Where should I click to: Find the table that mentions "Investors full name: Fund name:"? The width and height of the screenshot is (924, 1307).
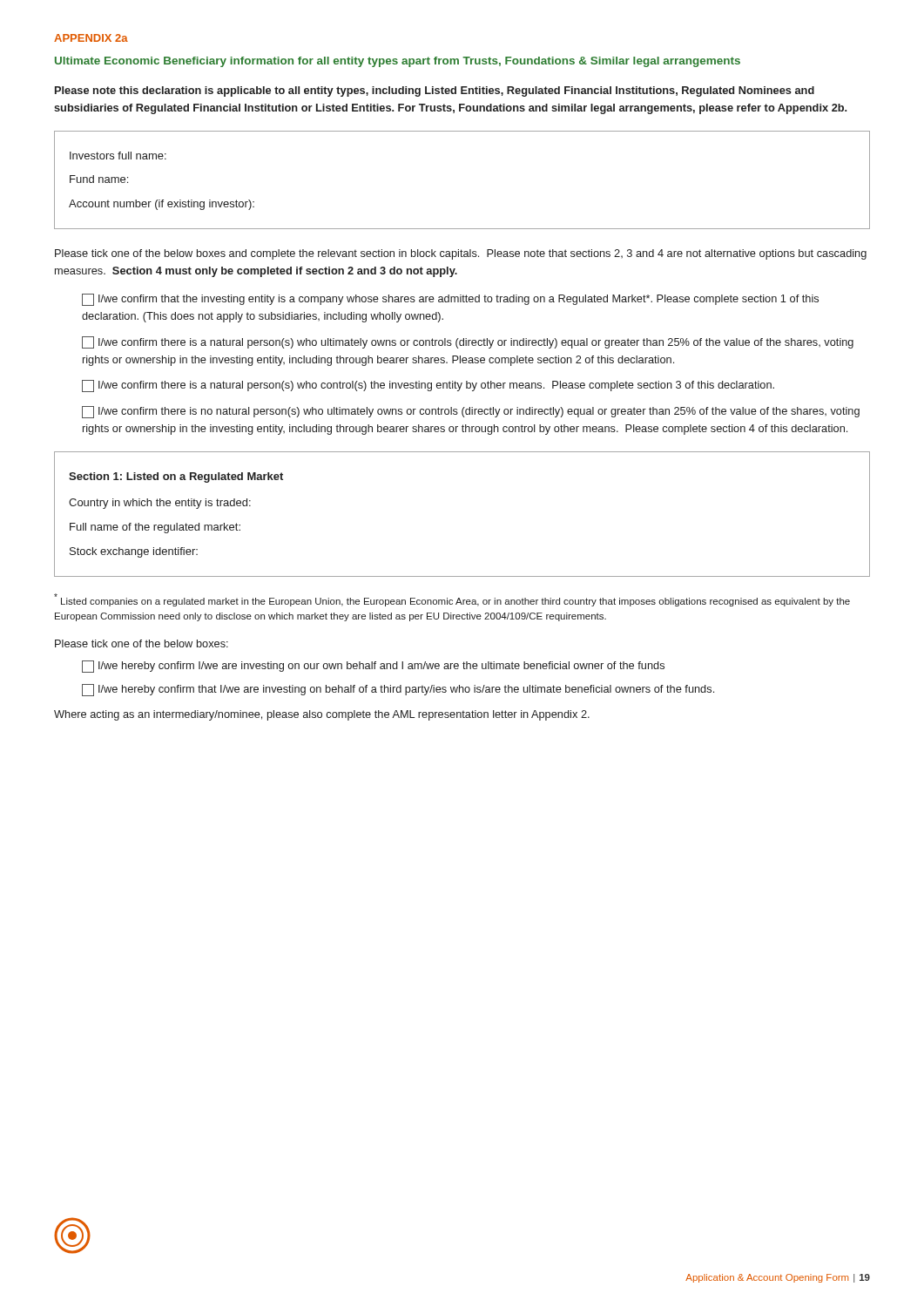(462, 180)
